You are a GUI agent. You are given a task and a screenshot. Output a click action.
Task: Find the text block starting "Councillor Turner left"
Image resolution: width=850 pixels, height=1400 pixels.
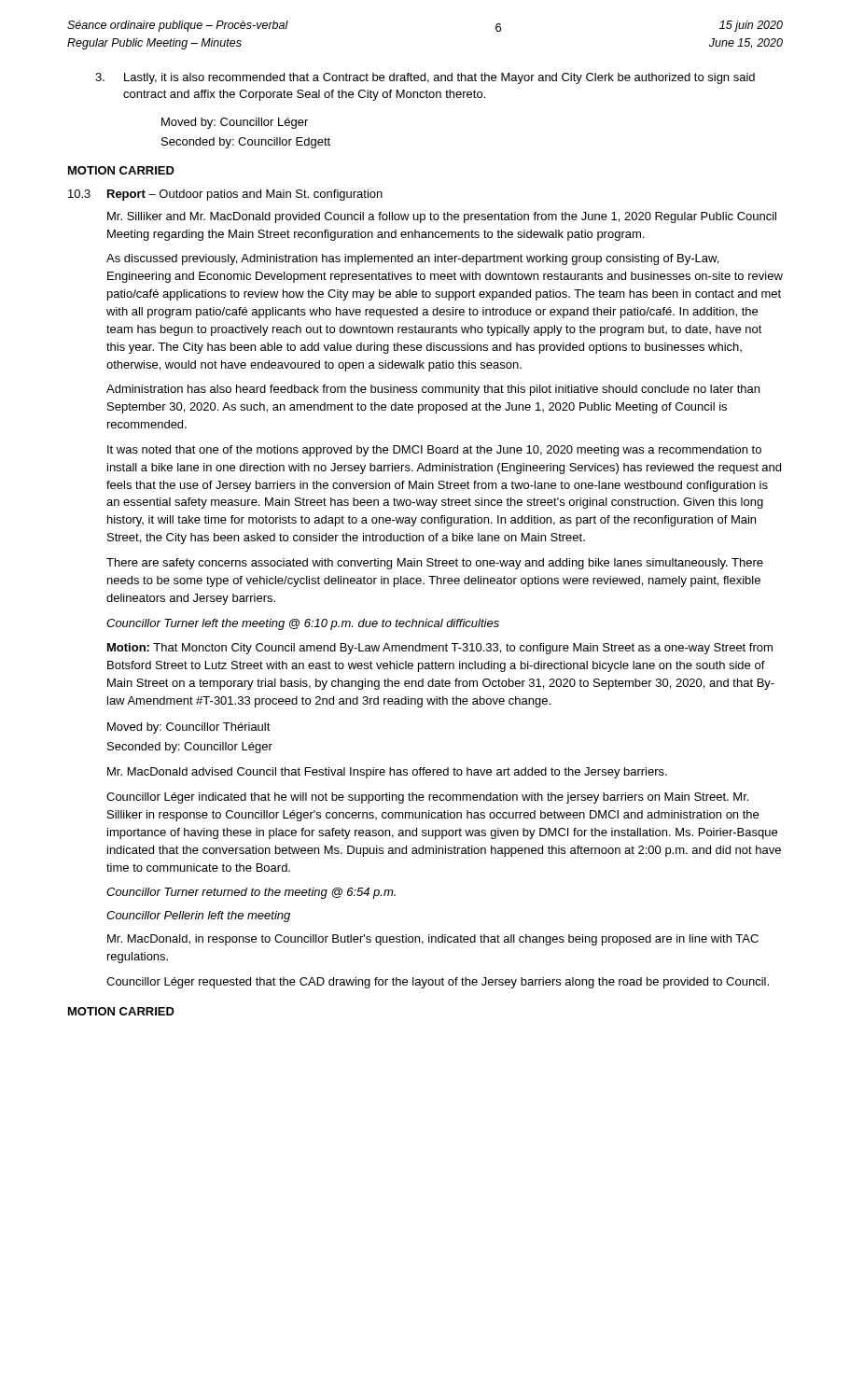[x=303, y=623]
